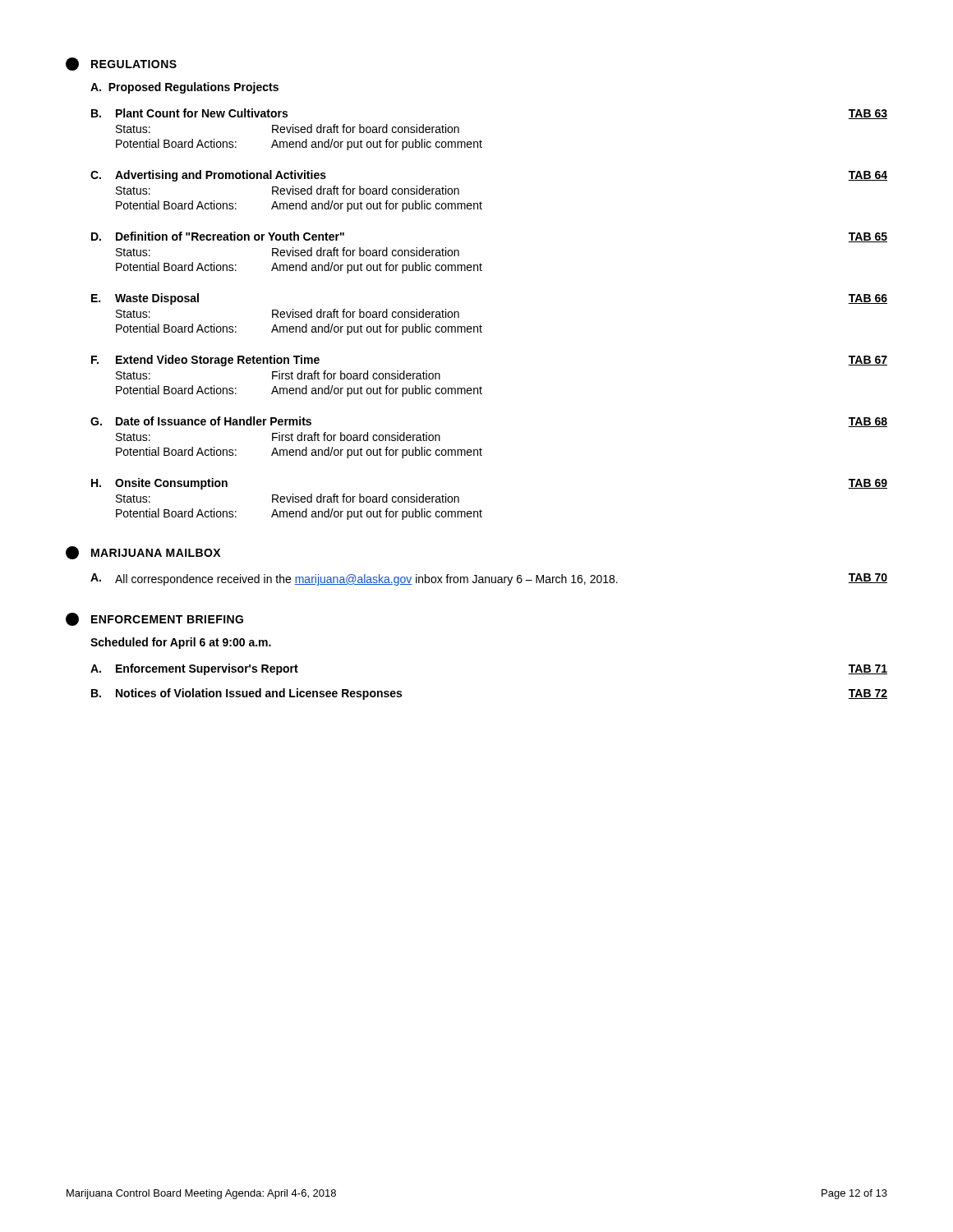The height and width of the screenshot is (1232, 953).
Task: Find the list item that reads "H. Onsite Consumption"
Action: tap(174, 483)
